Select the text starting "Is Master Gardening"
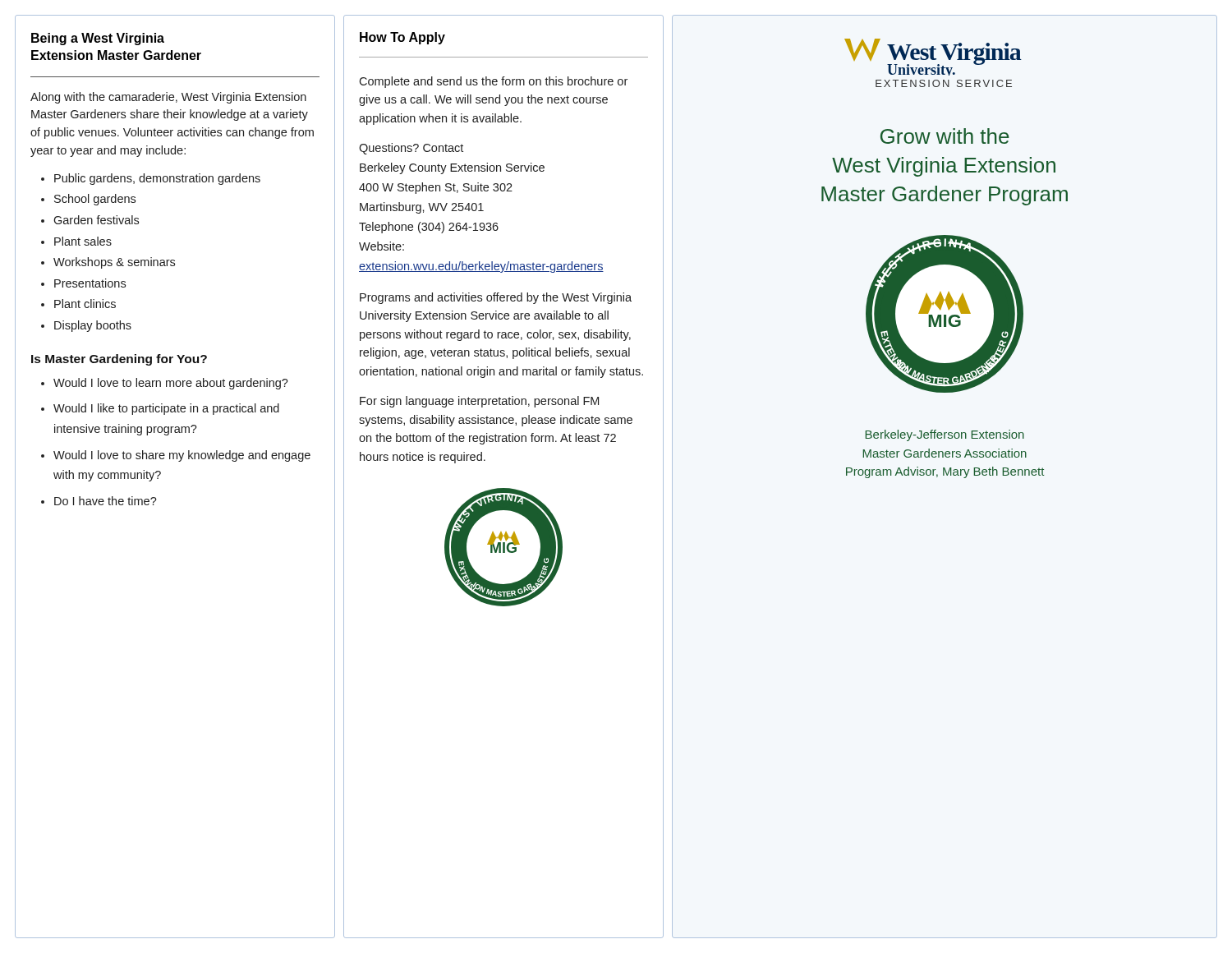 pos(119,358)
